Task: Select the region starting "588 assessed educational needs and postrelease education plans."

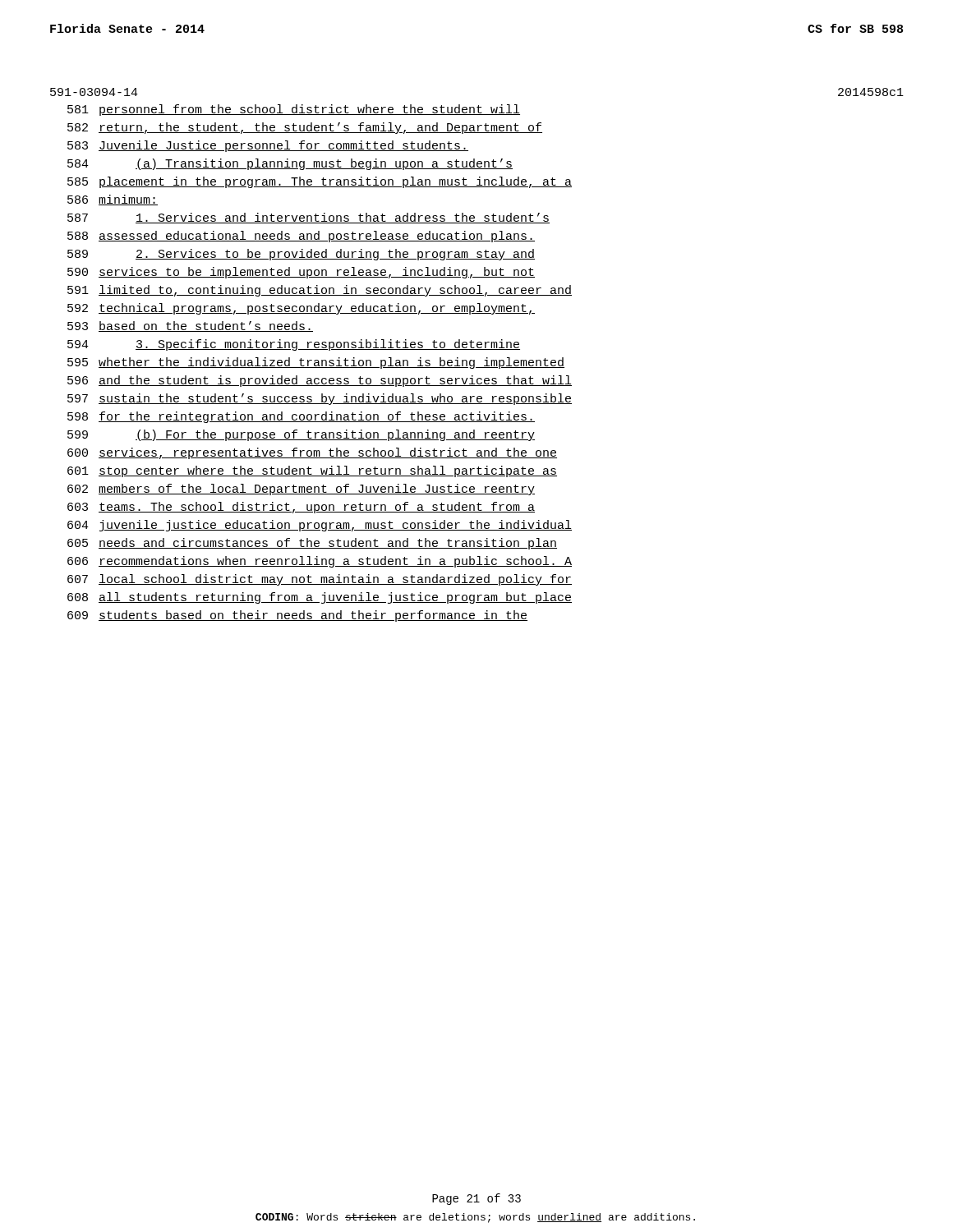Action: point(292,237)
